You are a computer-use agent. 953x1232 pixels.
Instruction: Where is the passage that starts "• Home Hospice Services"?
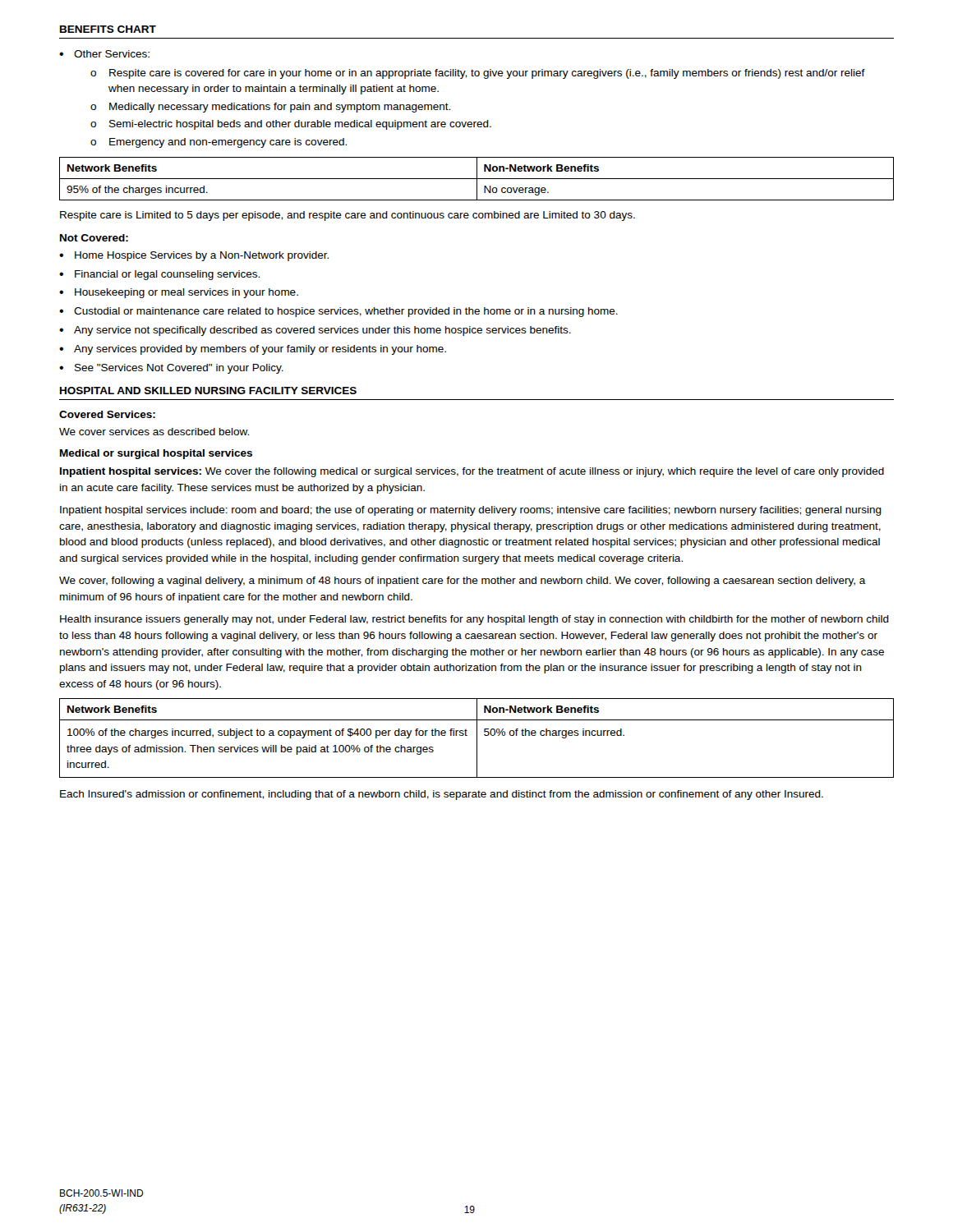[194, 256]
